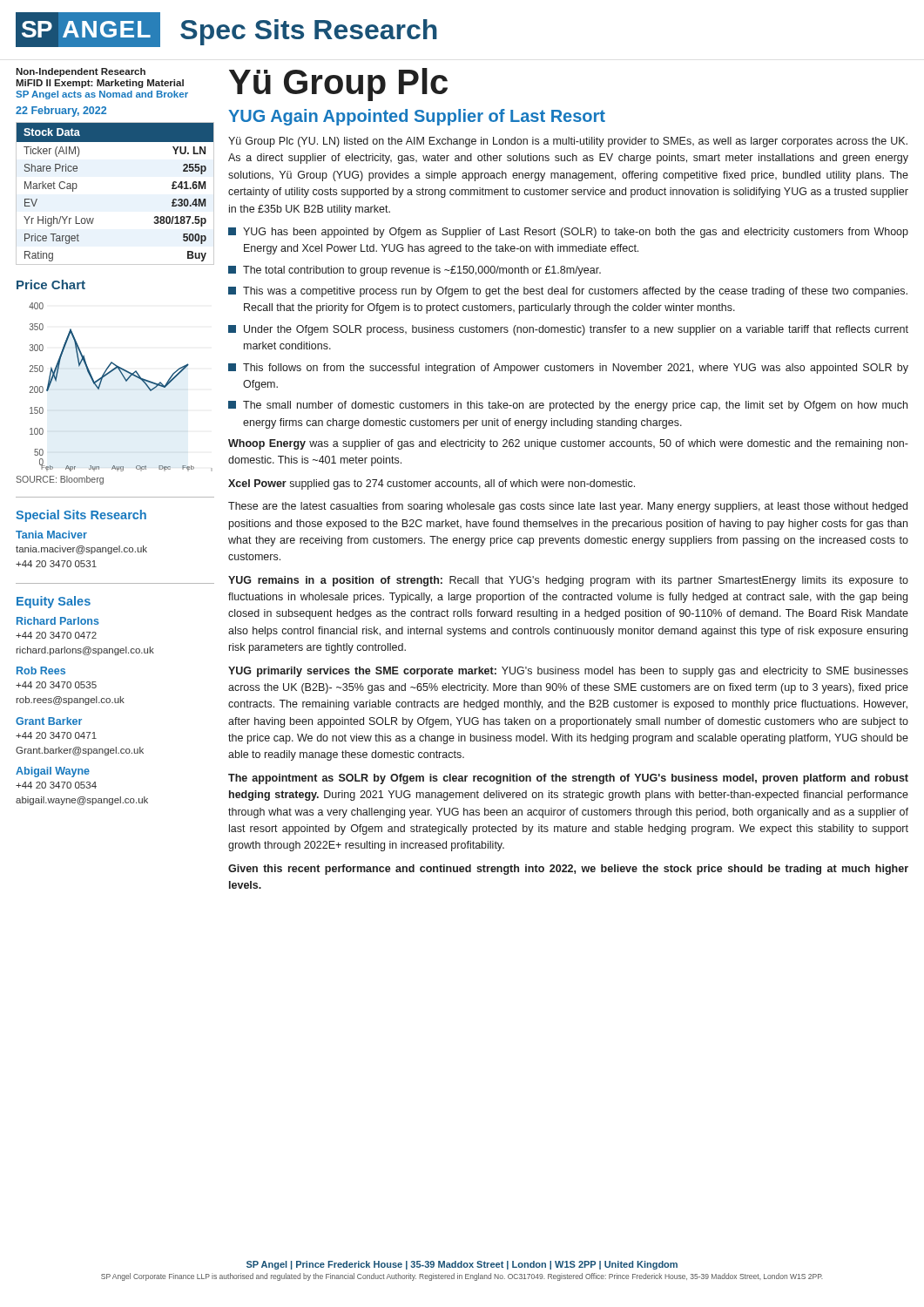Click on the table containing "Ticker (AIM)"
Viewport: 924px width, 1307px height.
pyautogui.click(x=115, y=193)
